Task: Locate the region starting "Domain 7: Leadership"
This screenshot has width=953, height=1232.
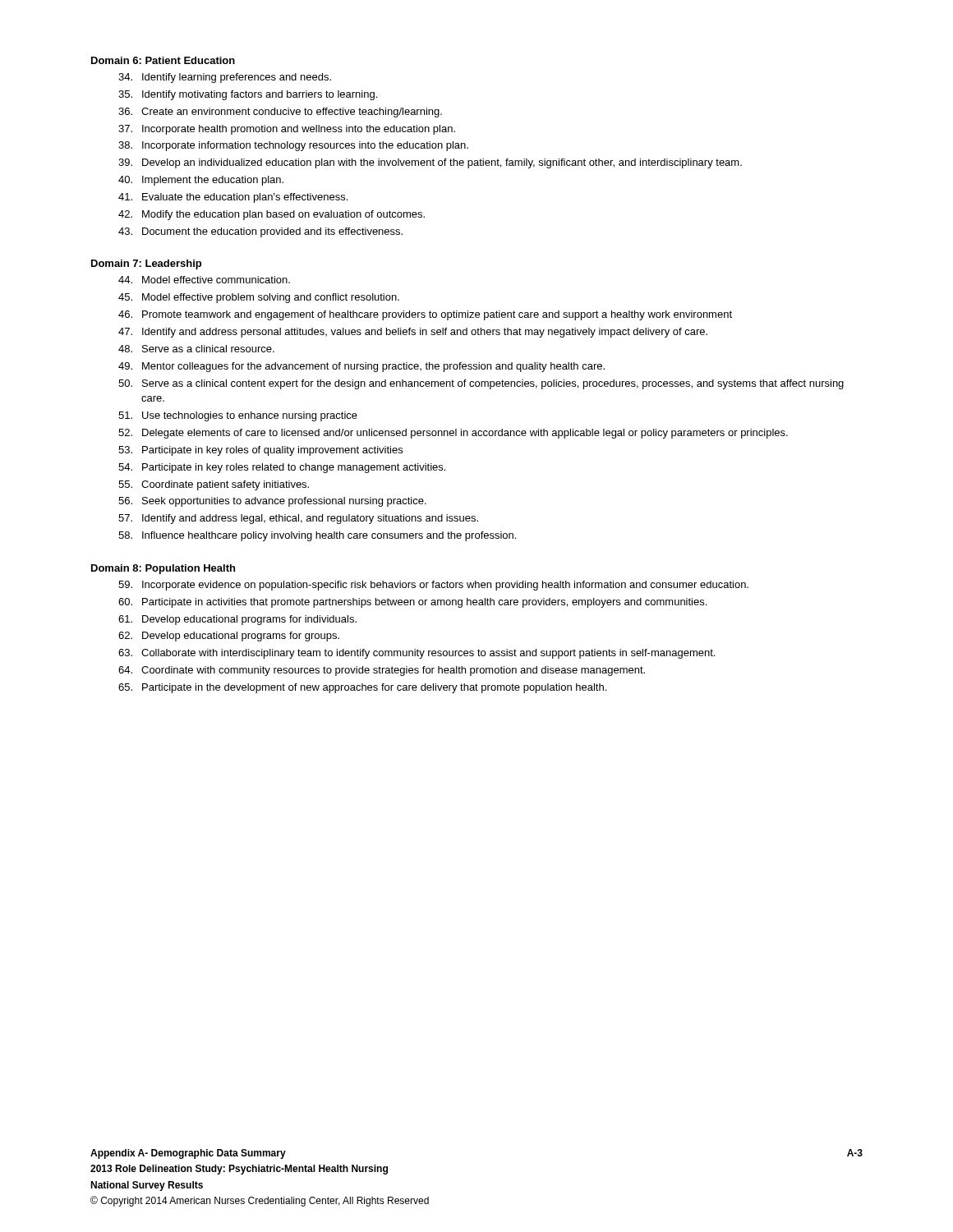Action: [146, 264]
